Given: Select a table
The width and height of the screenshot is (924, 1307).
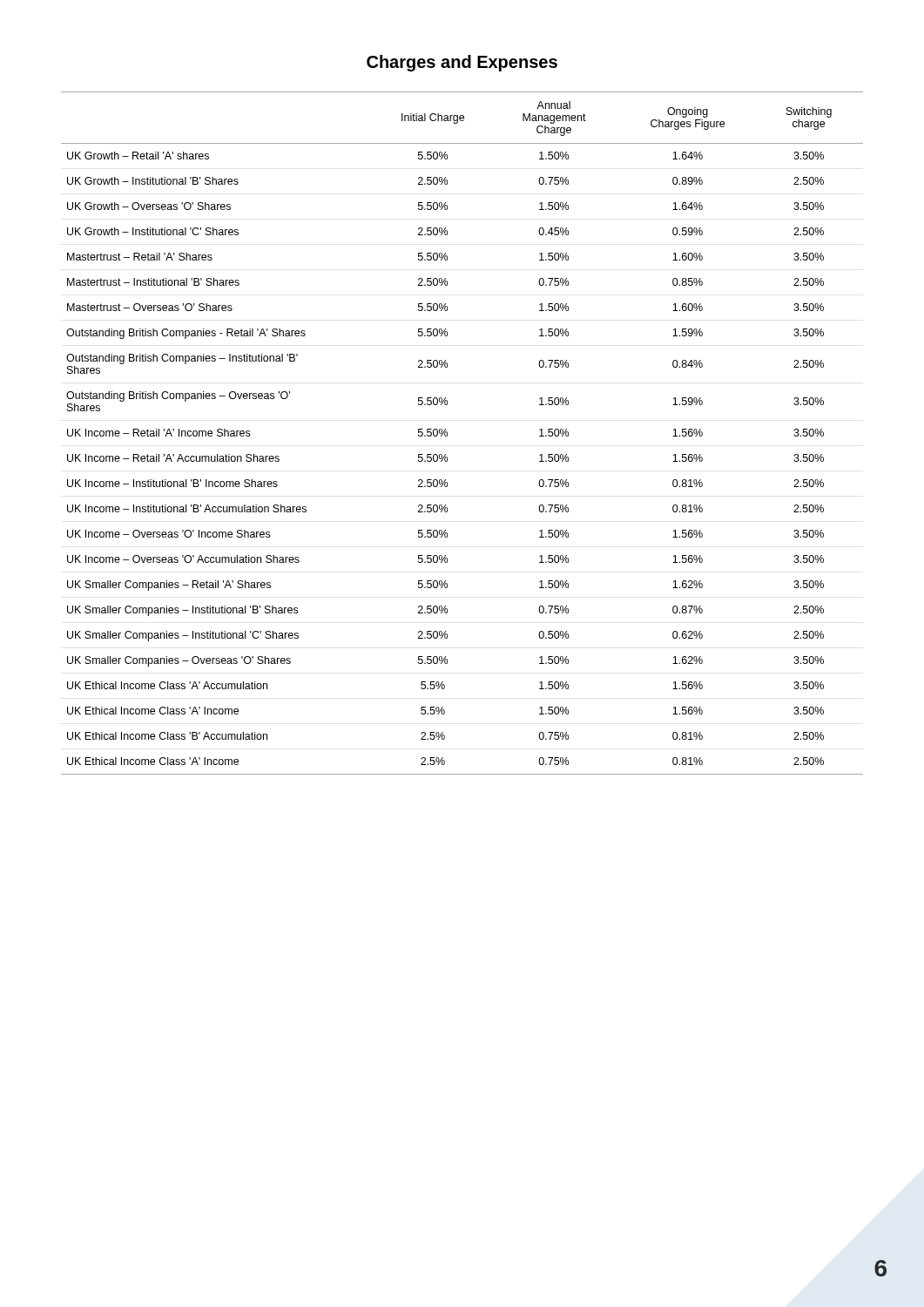Looking at the screenshot, I should [x=462, y=433].
